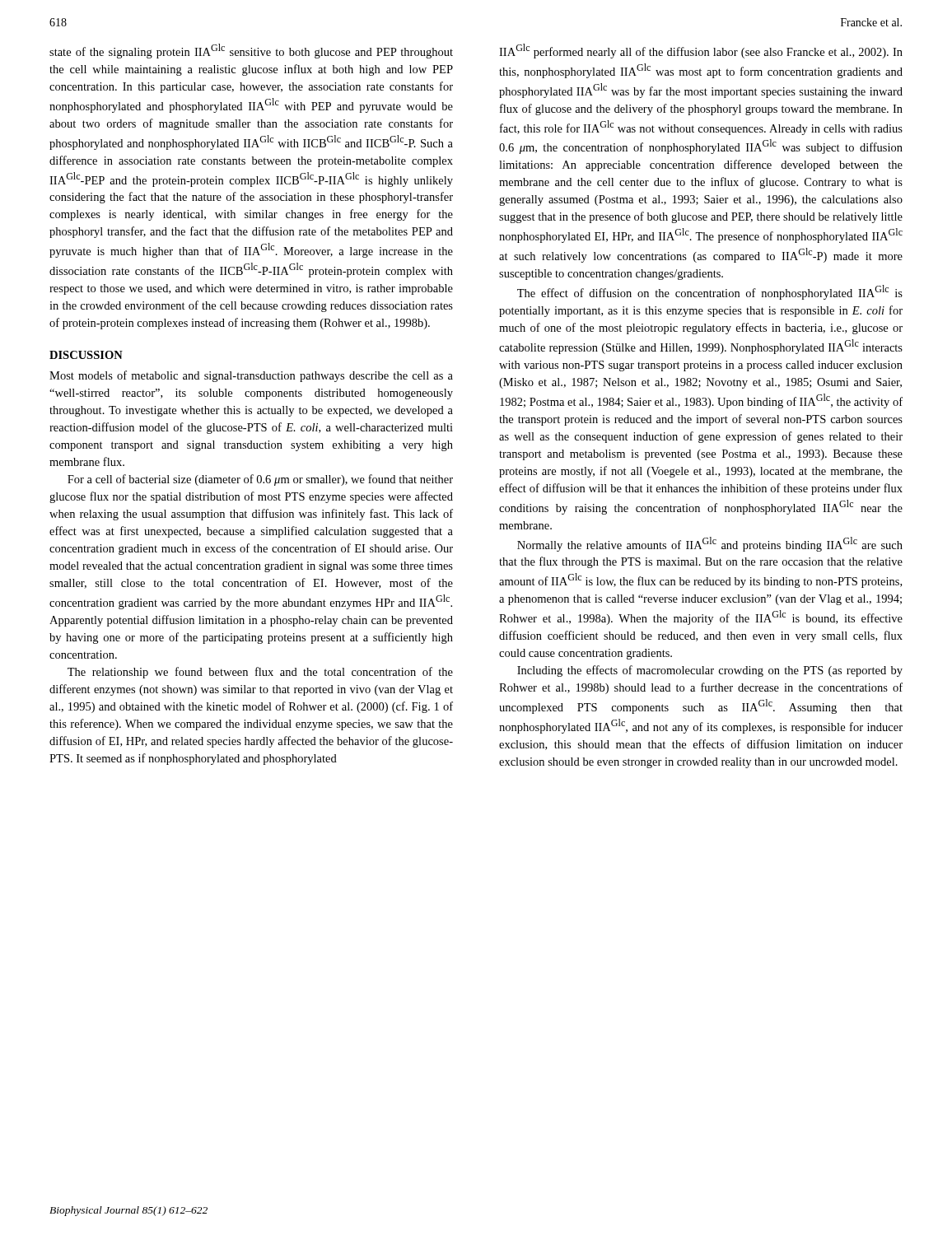Find the block on this page that starts "The effect of diffusion"
This screenshot has height=1235, width=952.
point(701,408)
